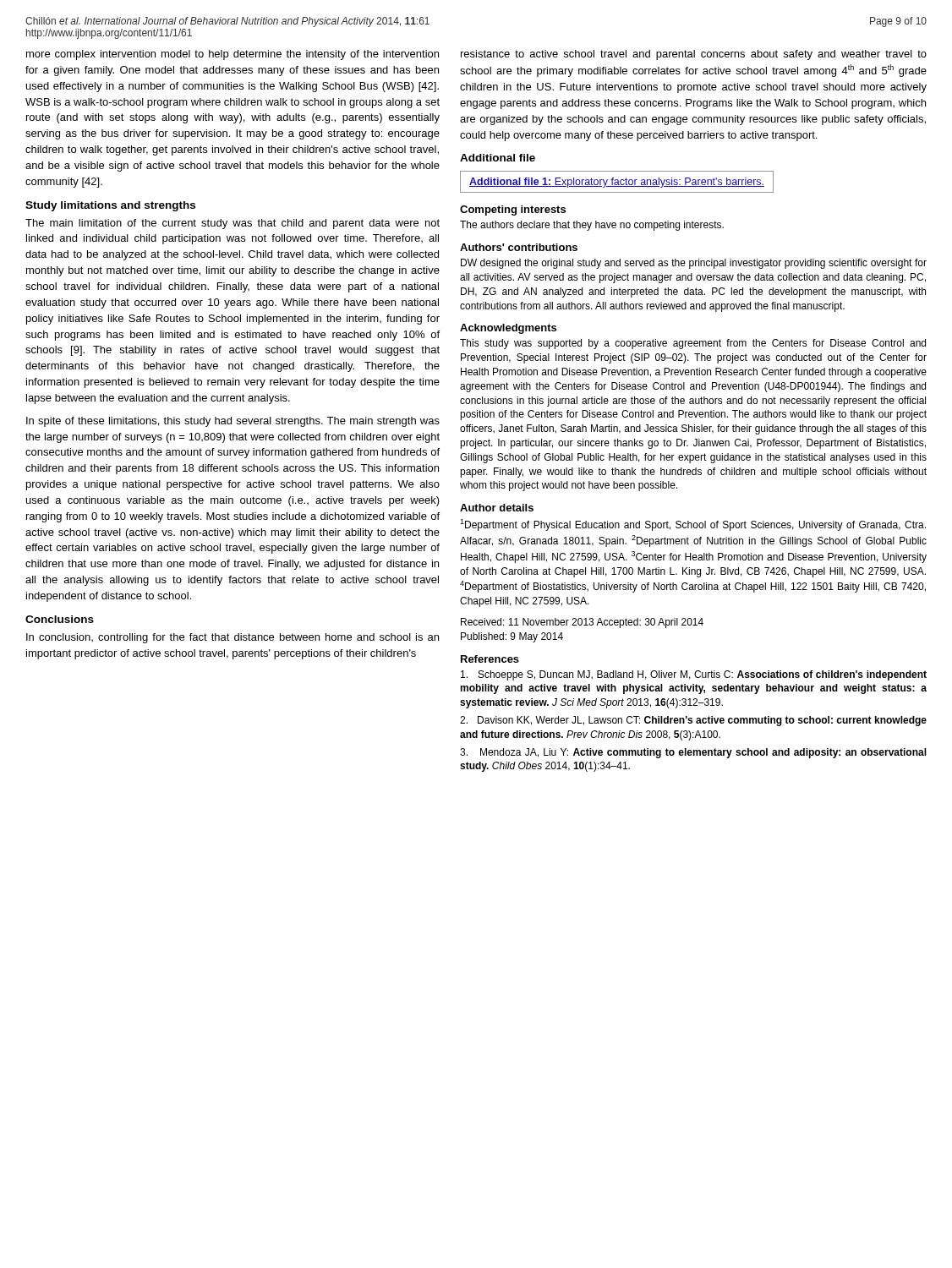Find the section header containing "Additional file"

click(498, 158)
